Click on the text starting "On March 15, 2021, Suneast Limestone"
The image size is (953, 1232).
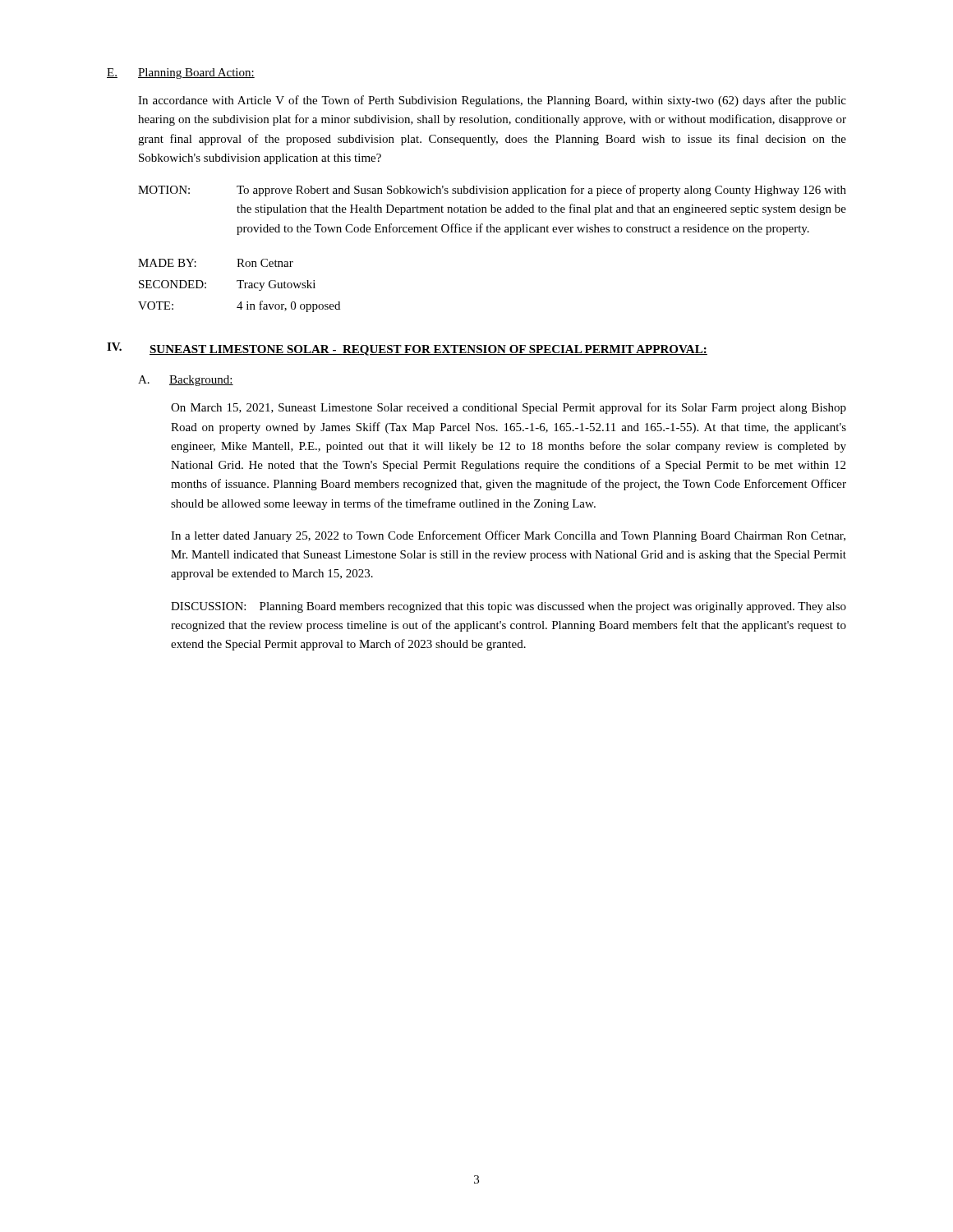pyautogui.click(x=509, y=455)
